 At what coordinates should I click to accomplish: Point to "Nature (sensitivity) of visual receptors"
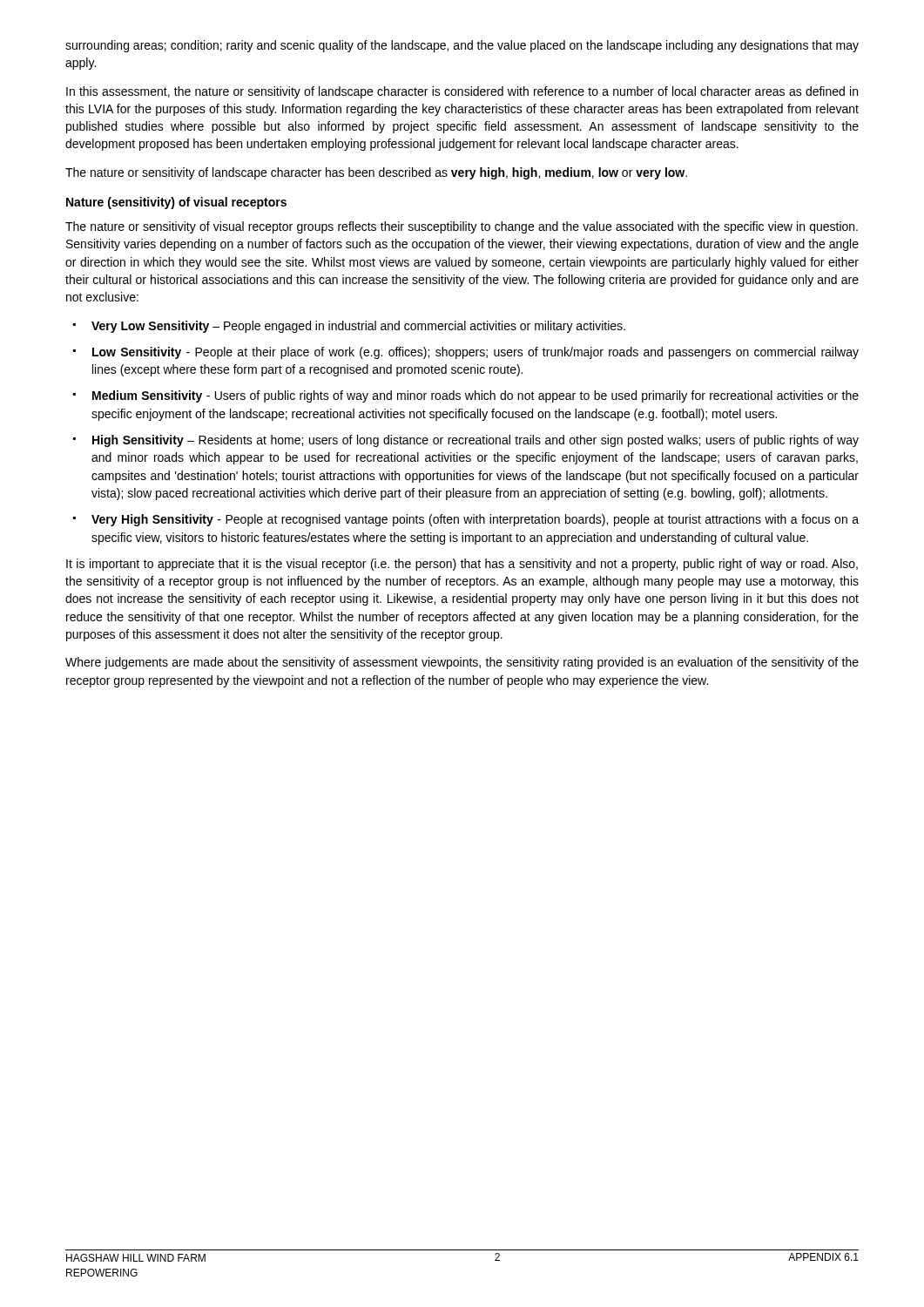[x=176, y=202]
